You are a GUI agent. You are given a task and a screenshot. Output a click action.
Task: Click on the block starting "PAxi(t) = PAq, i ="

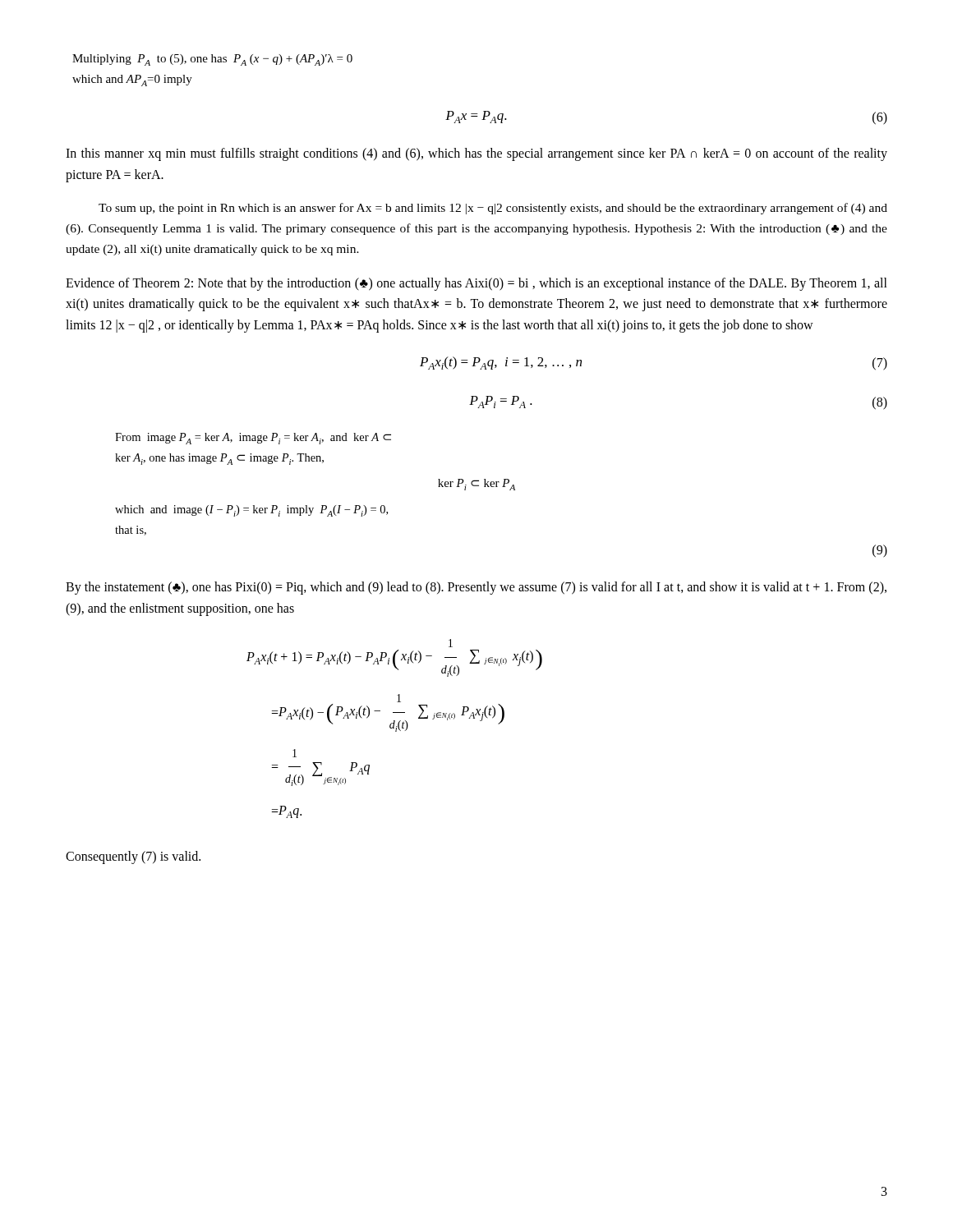click(x=479, y=363)
